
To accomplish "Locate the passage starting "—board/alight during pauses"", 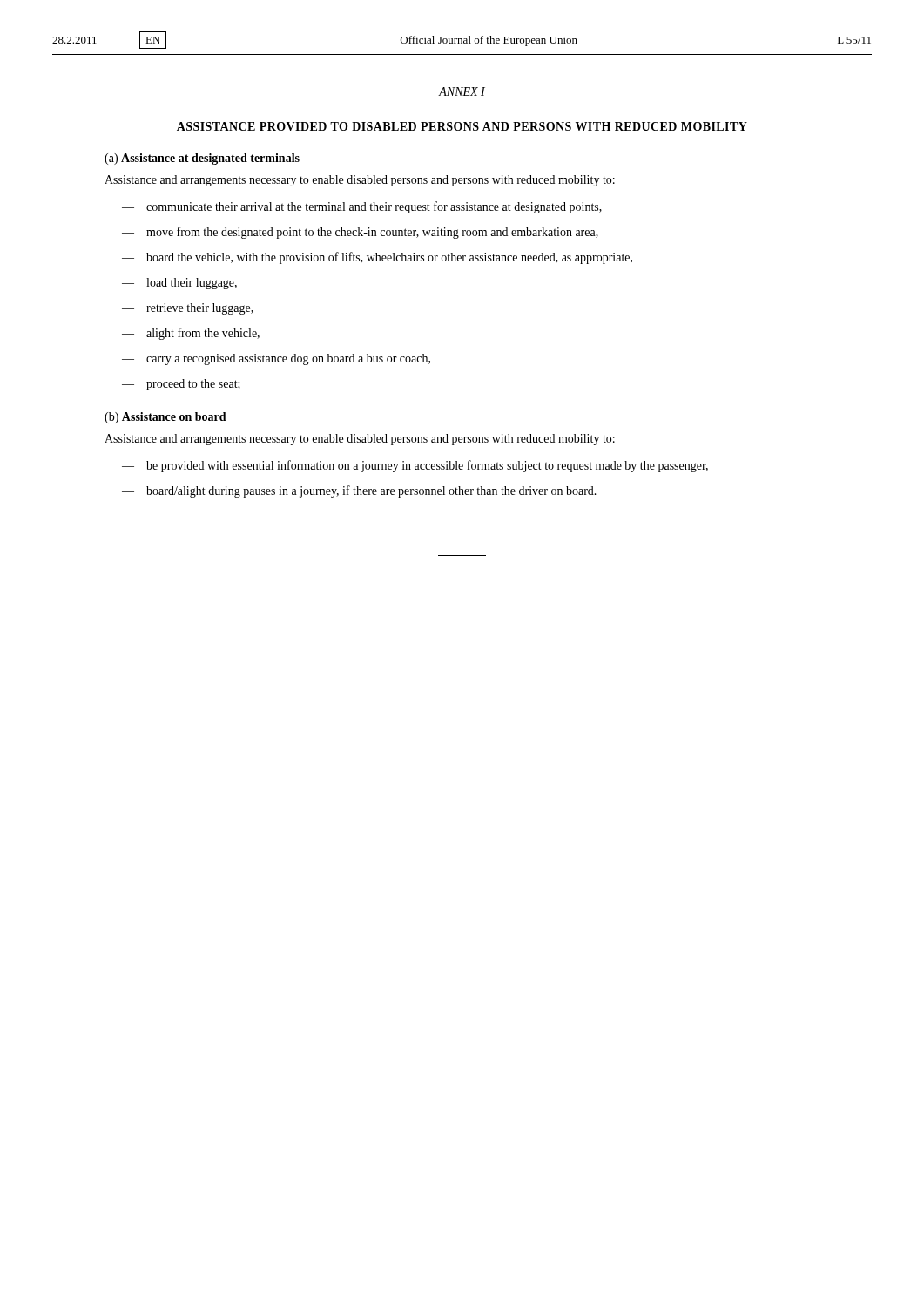I will pyautogui.click(x=471, y=491).
